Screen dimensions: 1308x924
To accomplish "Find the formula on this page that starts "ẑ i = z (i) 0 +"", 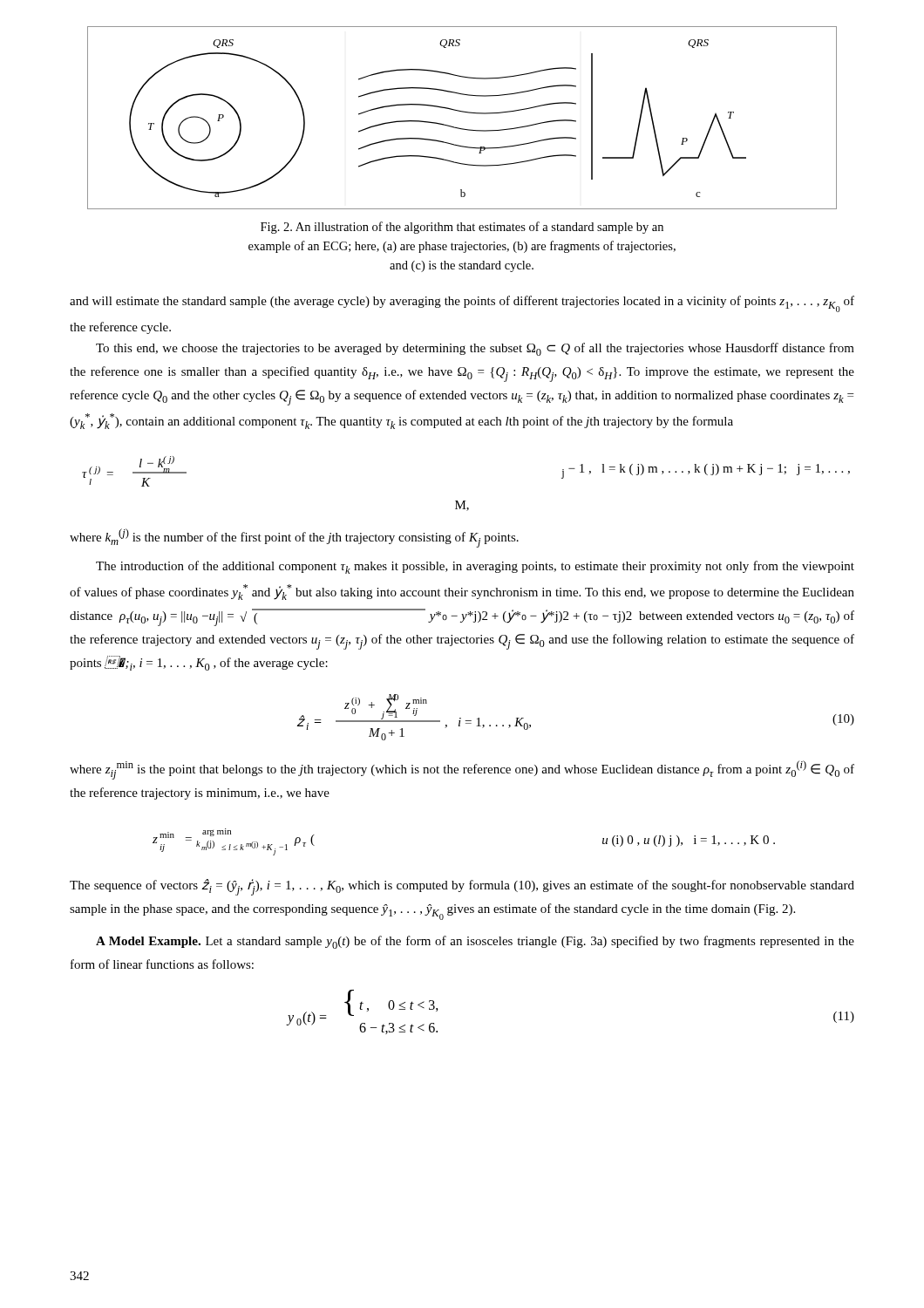I will click(x=388, y=715).
